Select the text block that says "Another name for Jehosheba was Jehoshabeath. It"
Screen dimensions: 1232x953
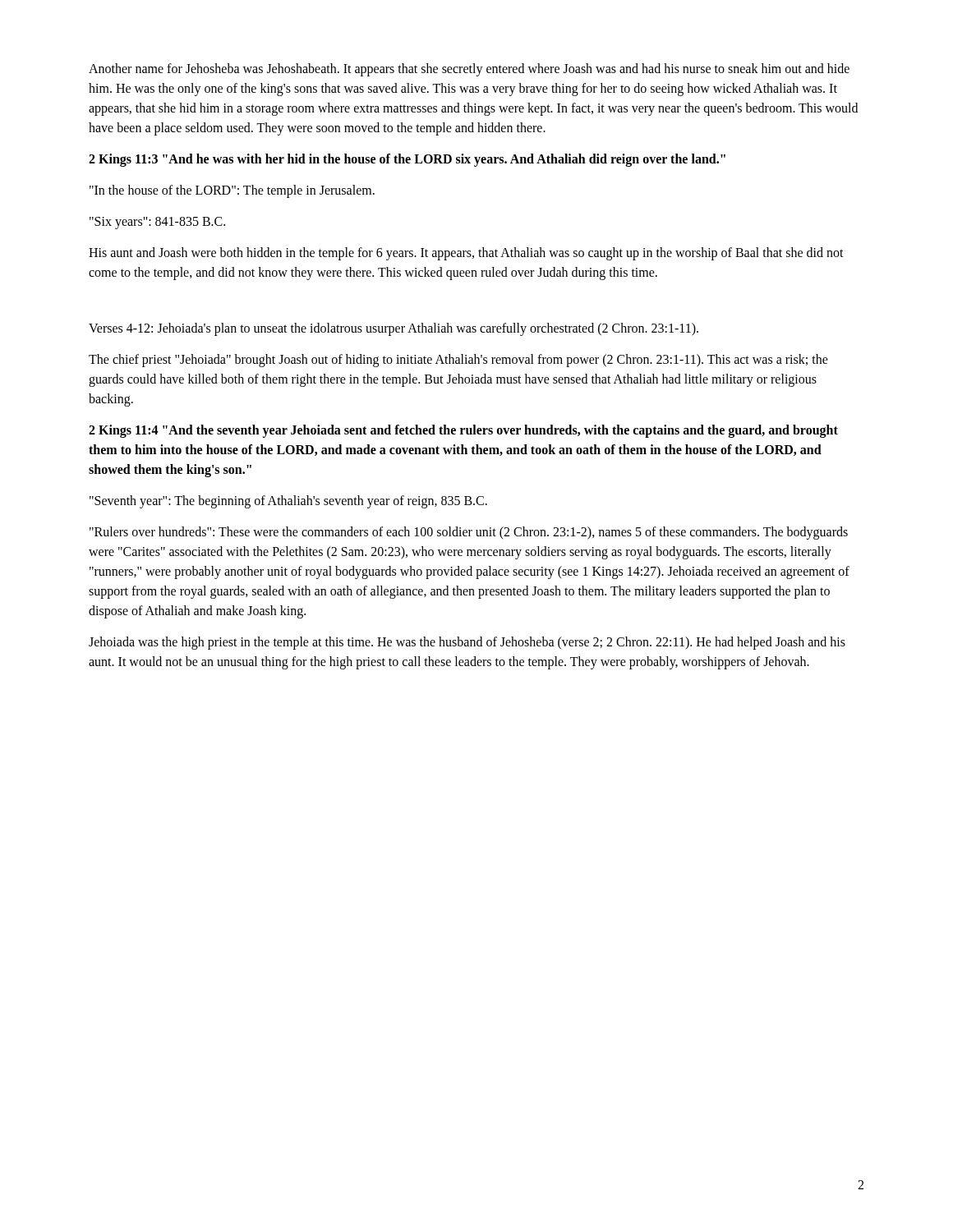tap(473, 98)
